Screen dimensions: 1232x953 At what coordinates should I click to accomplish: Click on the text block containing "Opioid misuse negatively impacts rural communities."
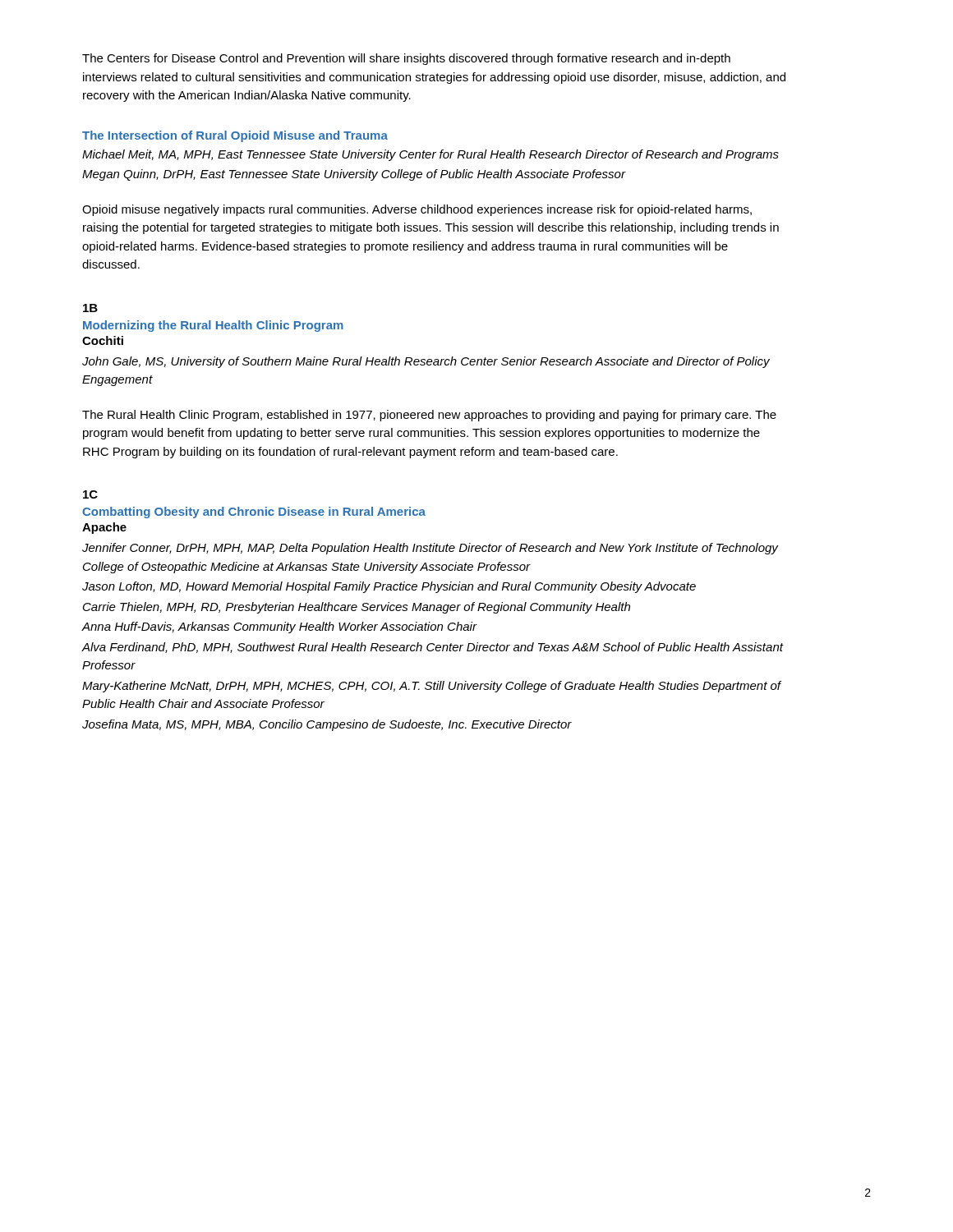coord(431,236)
